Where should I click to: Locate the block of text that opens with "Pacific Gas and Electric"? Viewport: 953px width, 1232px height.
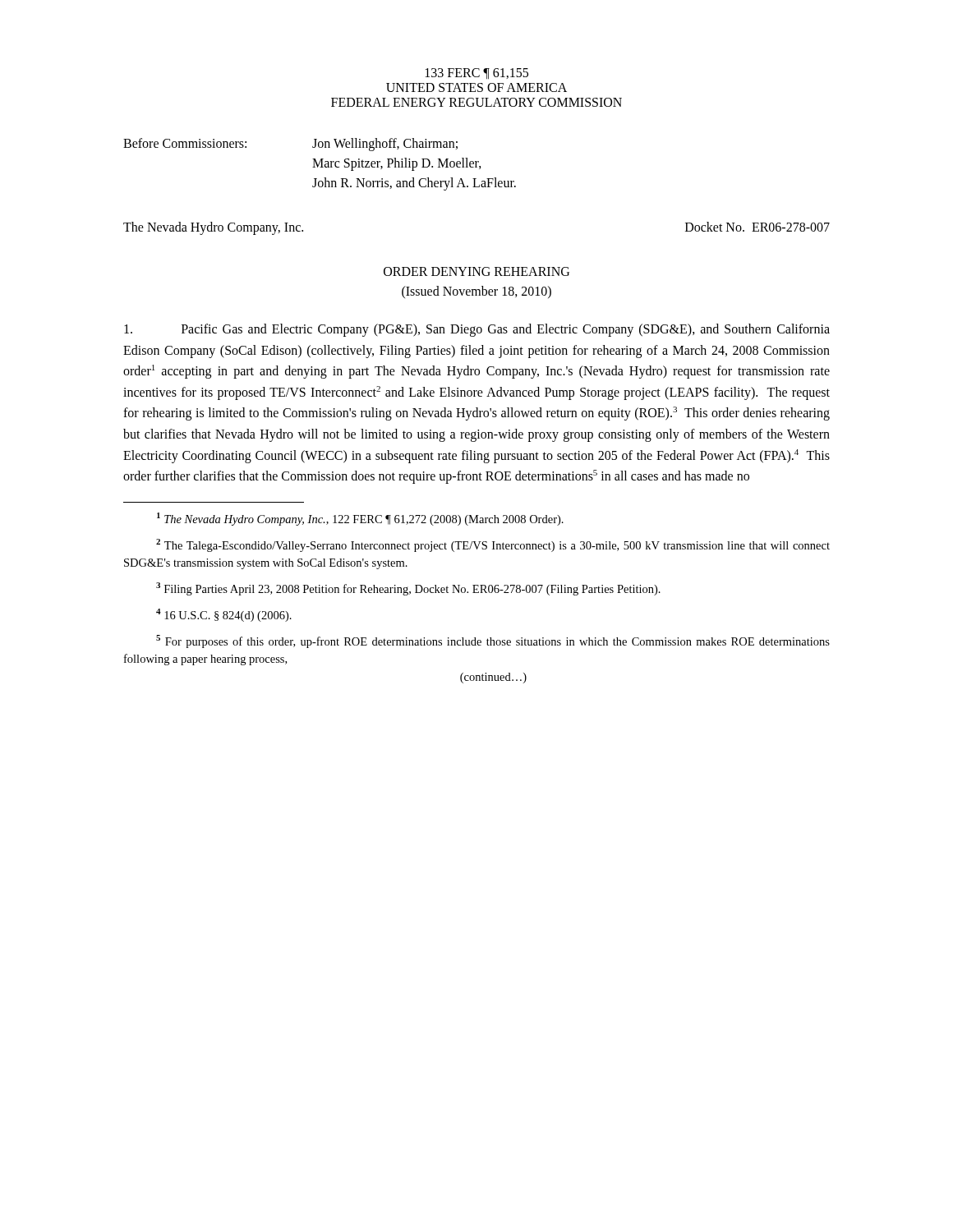click(x=476, y=401)
